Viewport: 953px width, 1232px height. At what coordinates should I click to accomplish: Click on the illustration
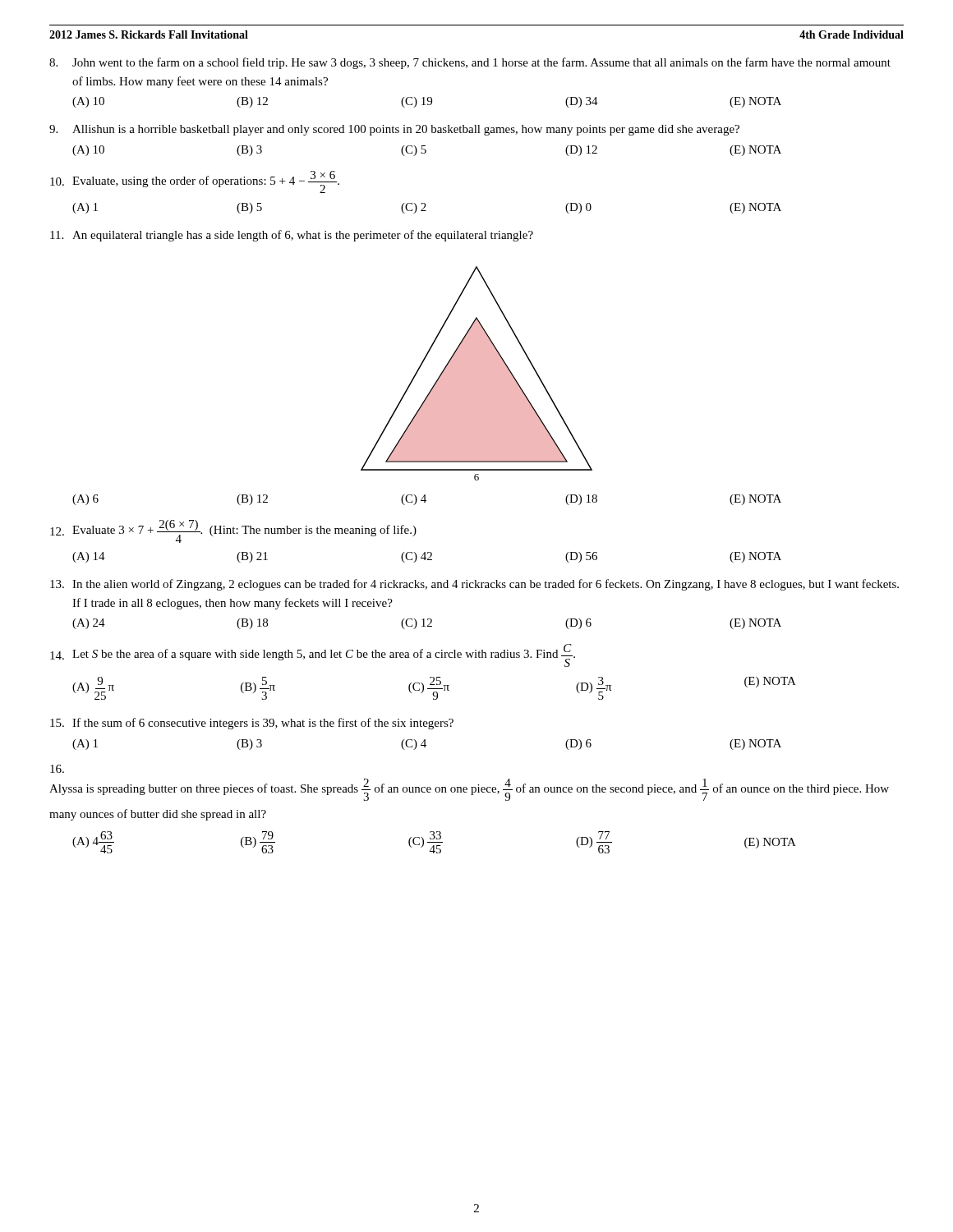pyautogui.click(x=476, y=369)
